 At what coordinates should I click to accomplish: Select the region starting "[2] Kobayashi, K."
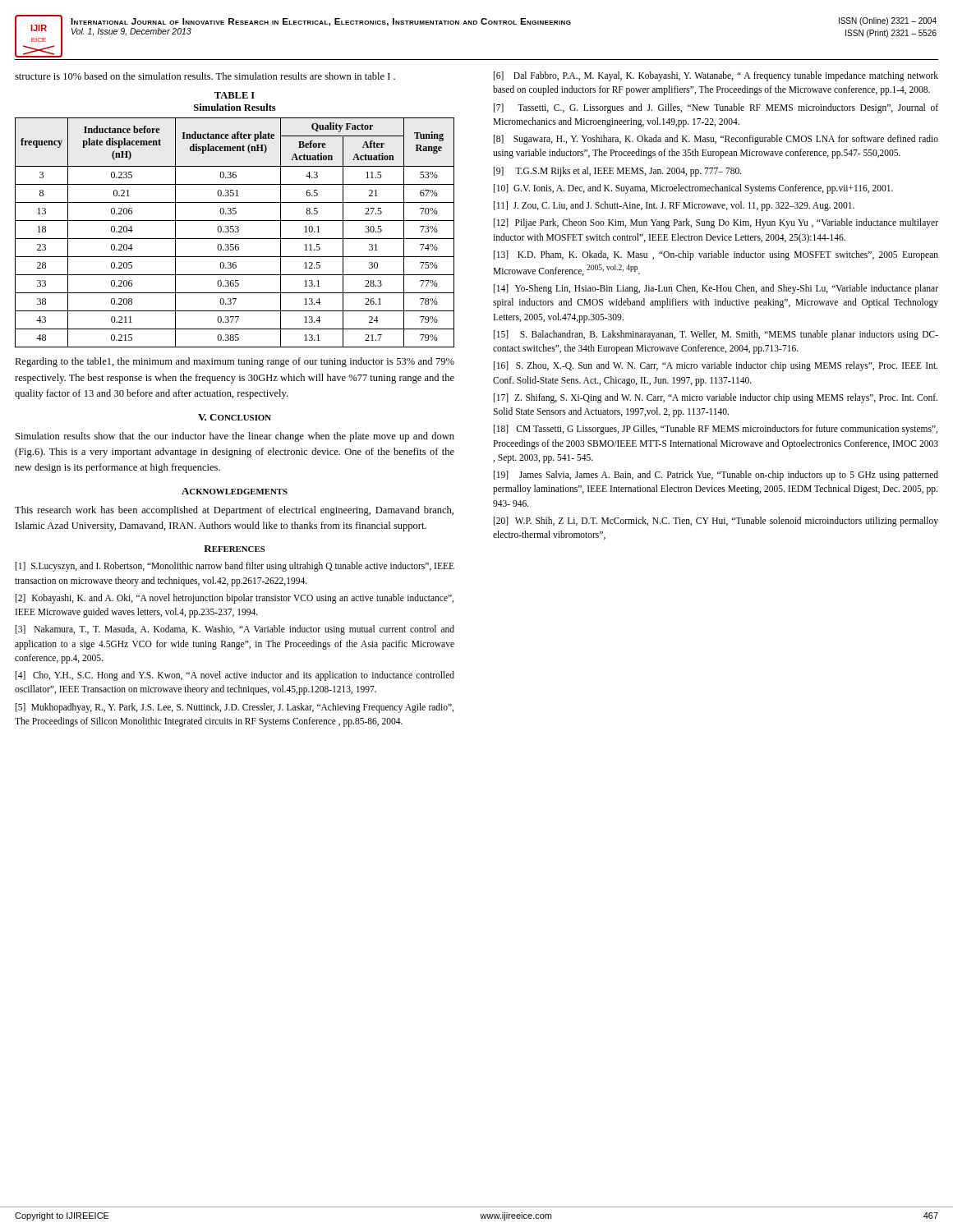pos(235,605)
